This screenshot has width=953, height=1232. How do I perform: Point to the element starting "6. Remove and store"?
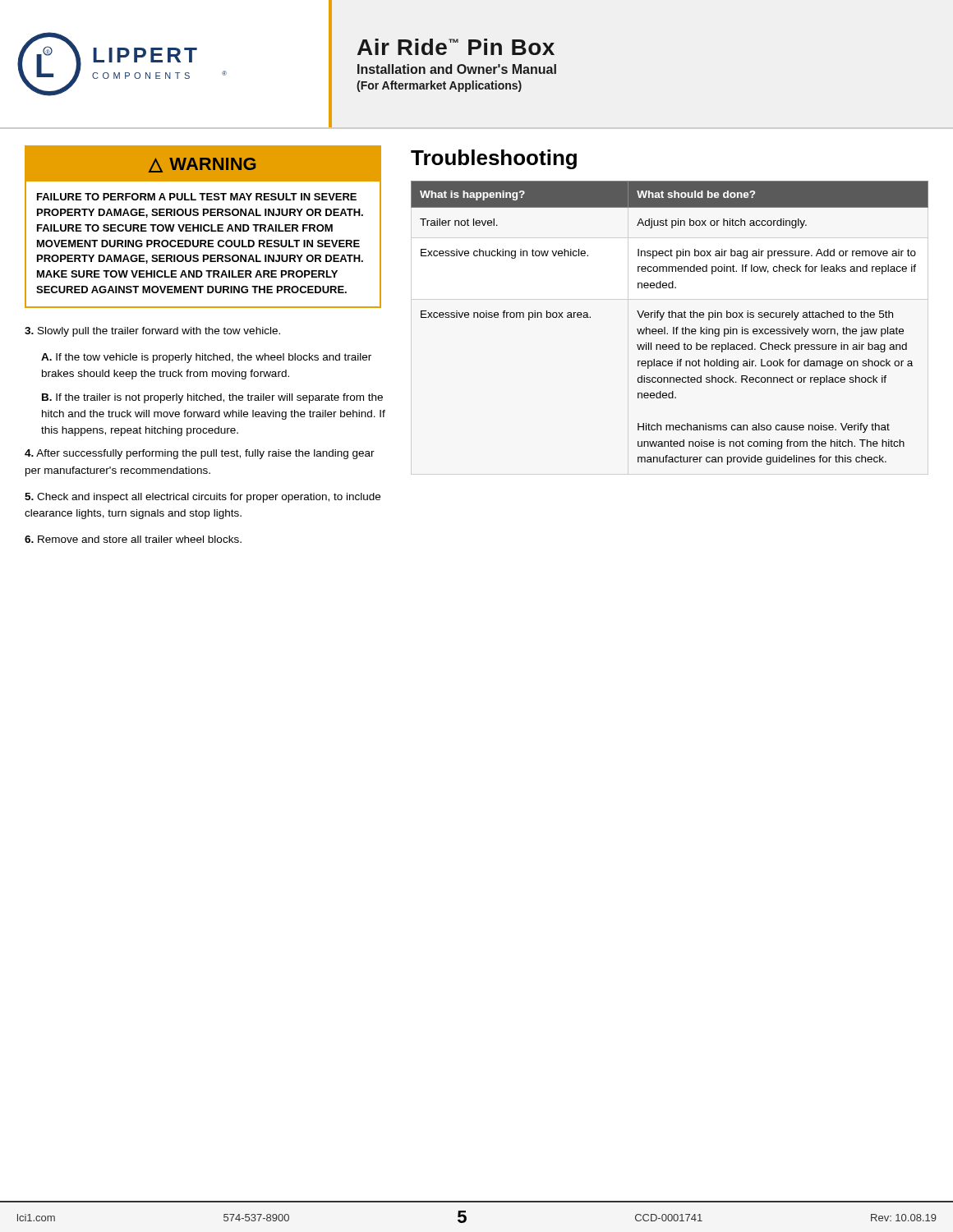[x=133, y=539]
